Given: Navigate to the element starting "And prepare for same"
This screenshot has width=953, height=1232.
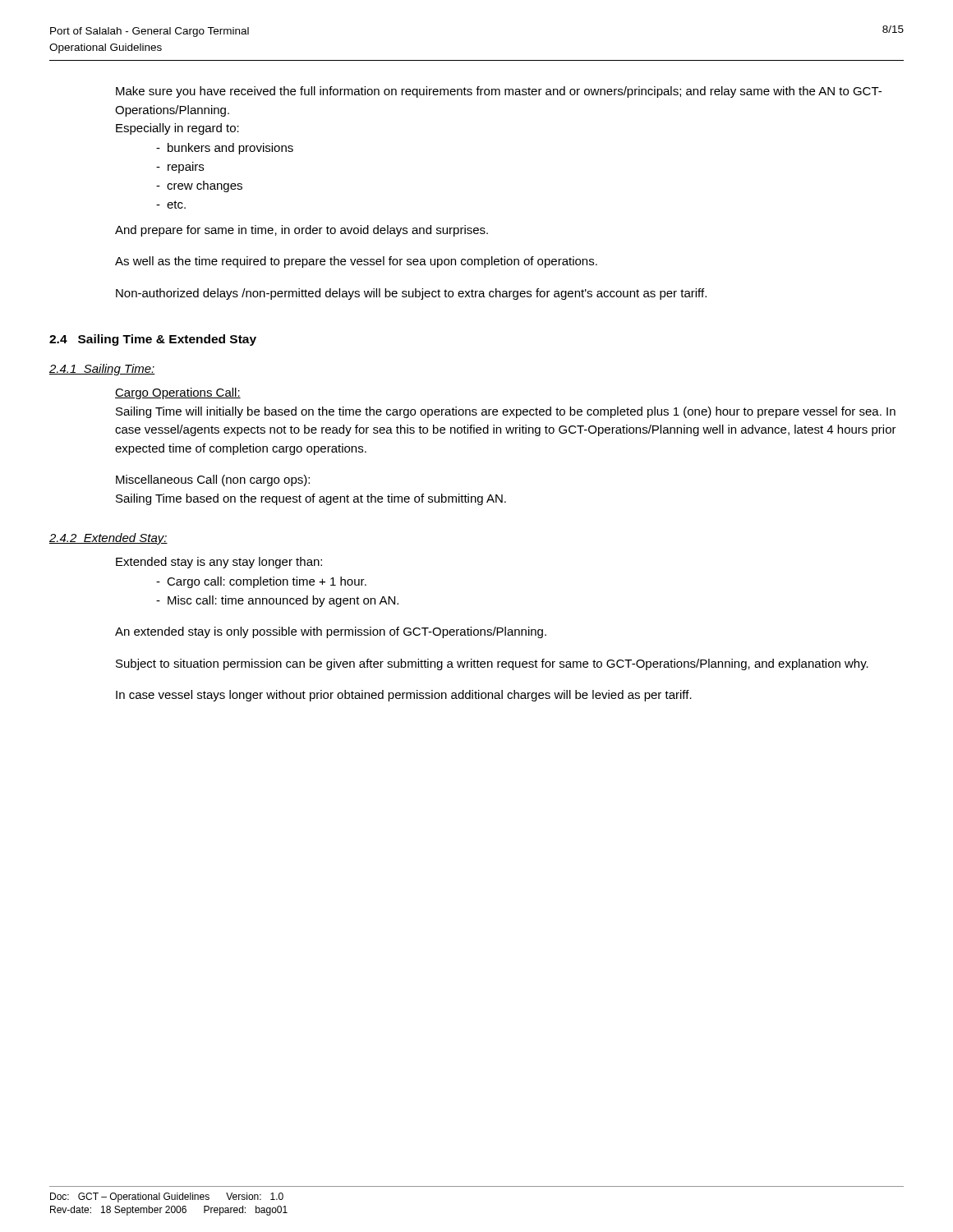Looking at the screenshot, I should coord(302,229).
